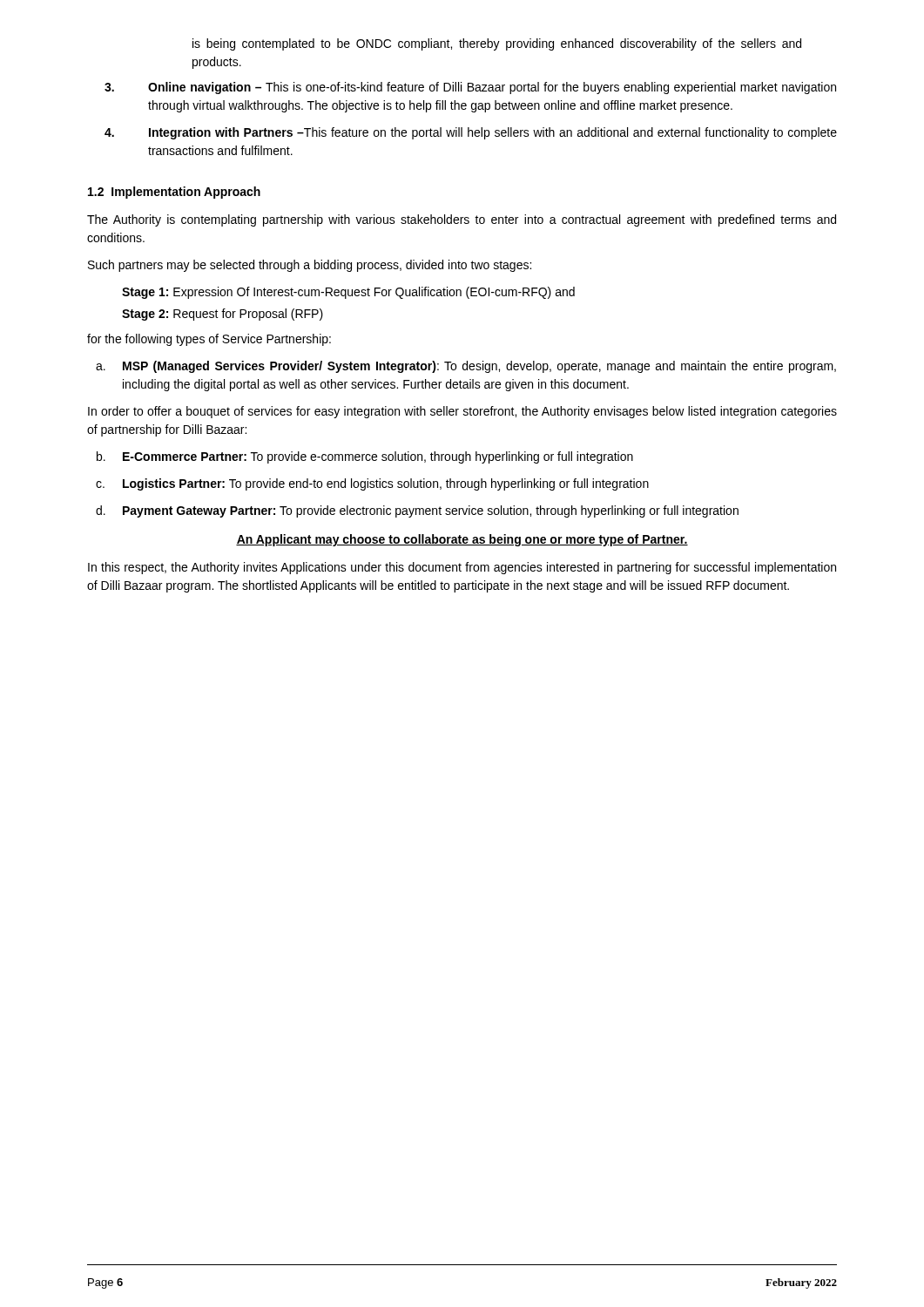The height and width of the screenshot is (1307, 924).
Task: Find the section header containing "1.2 Implementation Approach"
Action: pyautogui.click(x=174, y=192)
